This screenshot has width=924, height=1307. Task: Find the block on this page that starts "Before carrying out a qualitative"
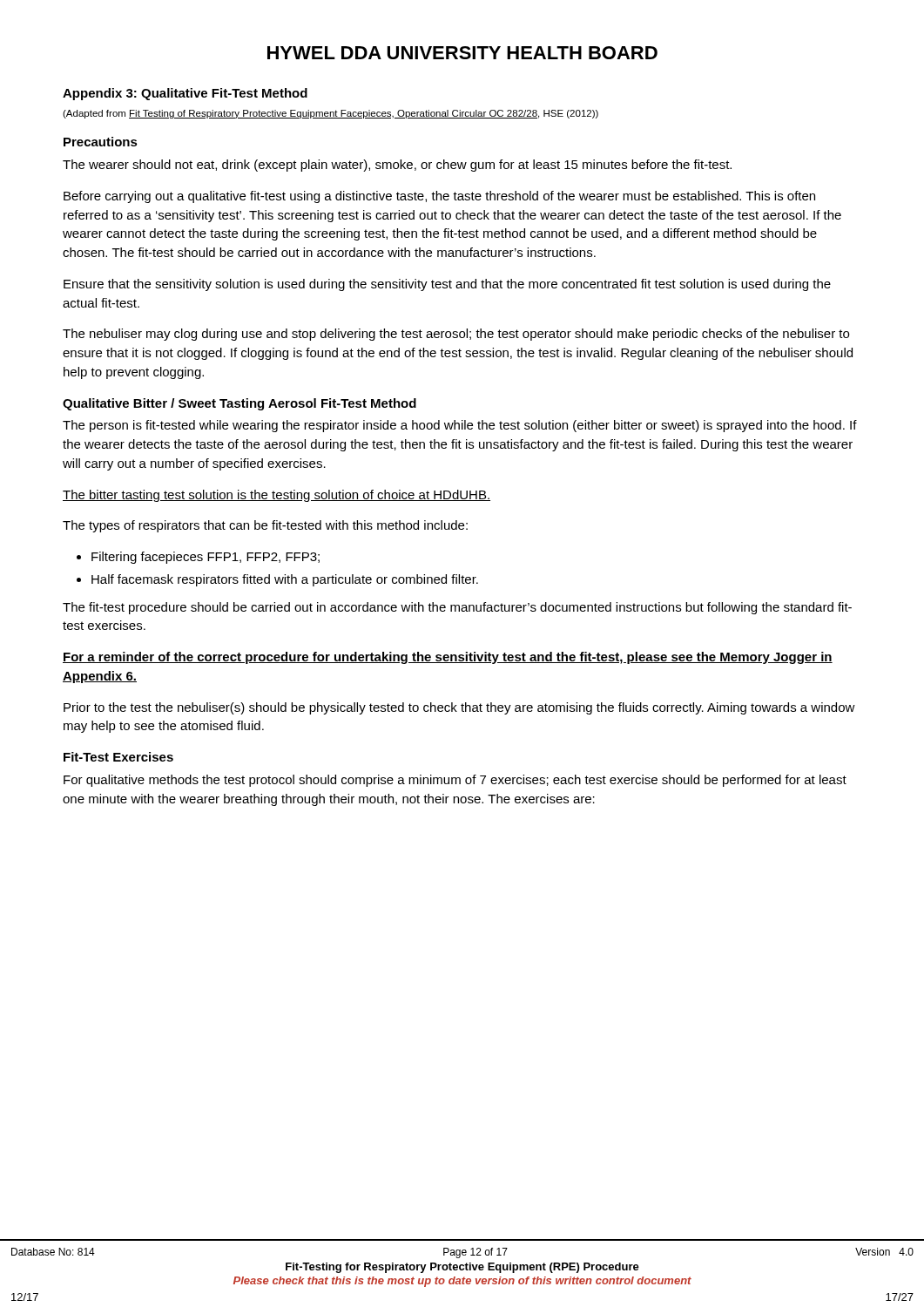(x=462, y=224)
